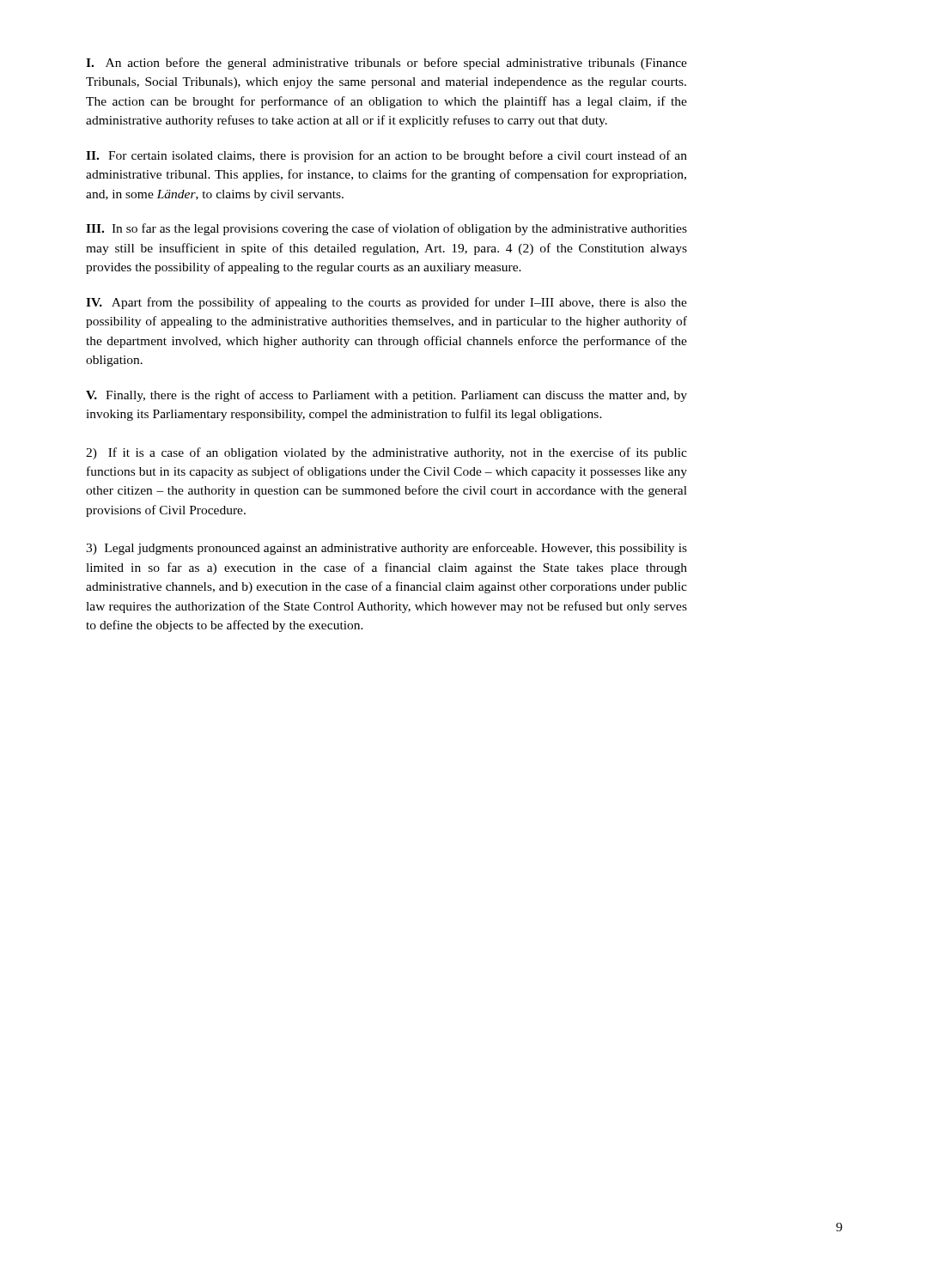Find the block on this page that starts "II. For certain isolated"
Image resolution: width=937 pixels, height=1288 pixels.
(x=387, y=174)
